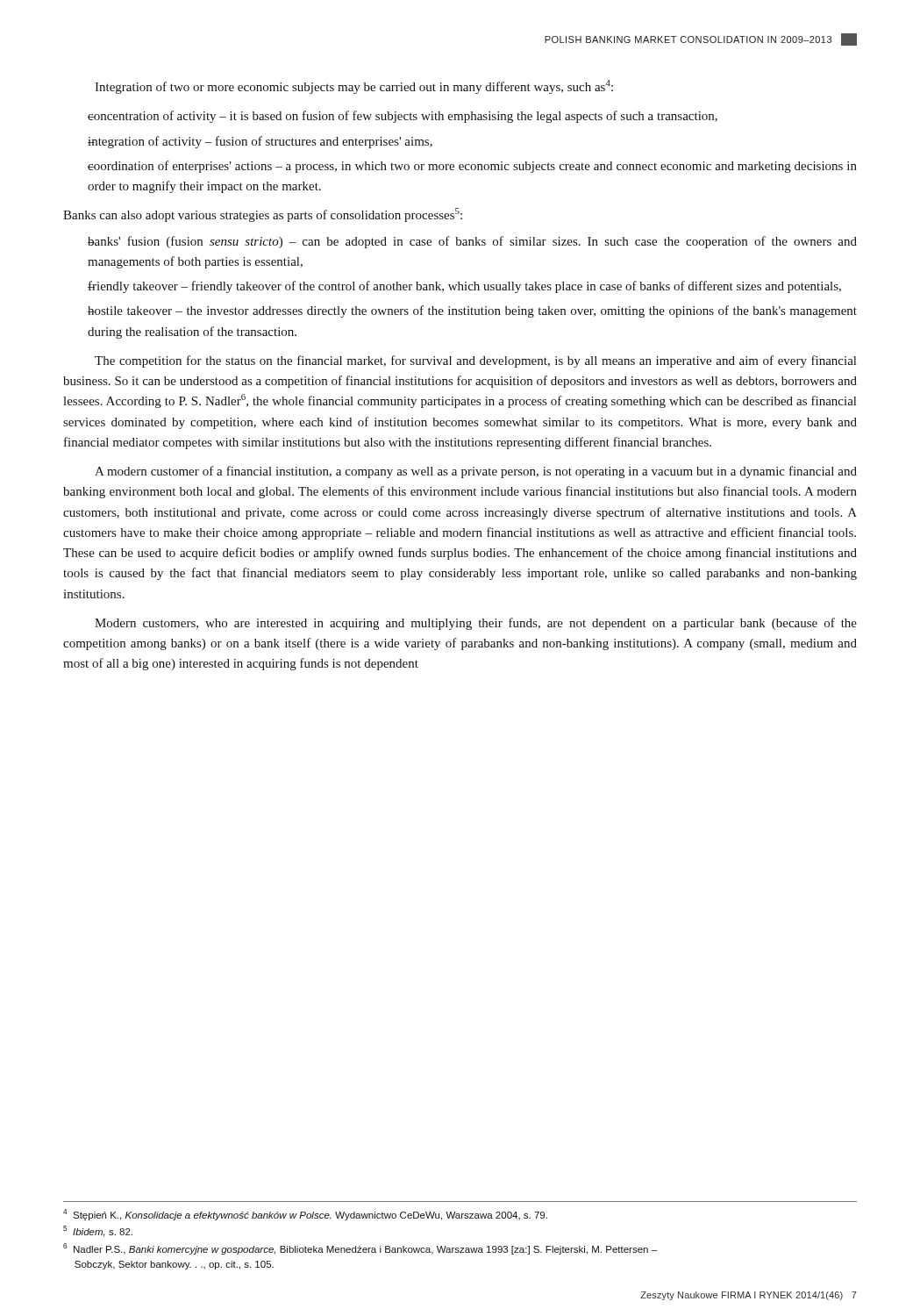
Task: Point to the block beginning "The competition for the status on the"
Action: click(x=460, y=402)
